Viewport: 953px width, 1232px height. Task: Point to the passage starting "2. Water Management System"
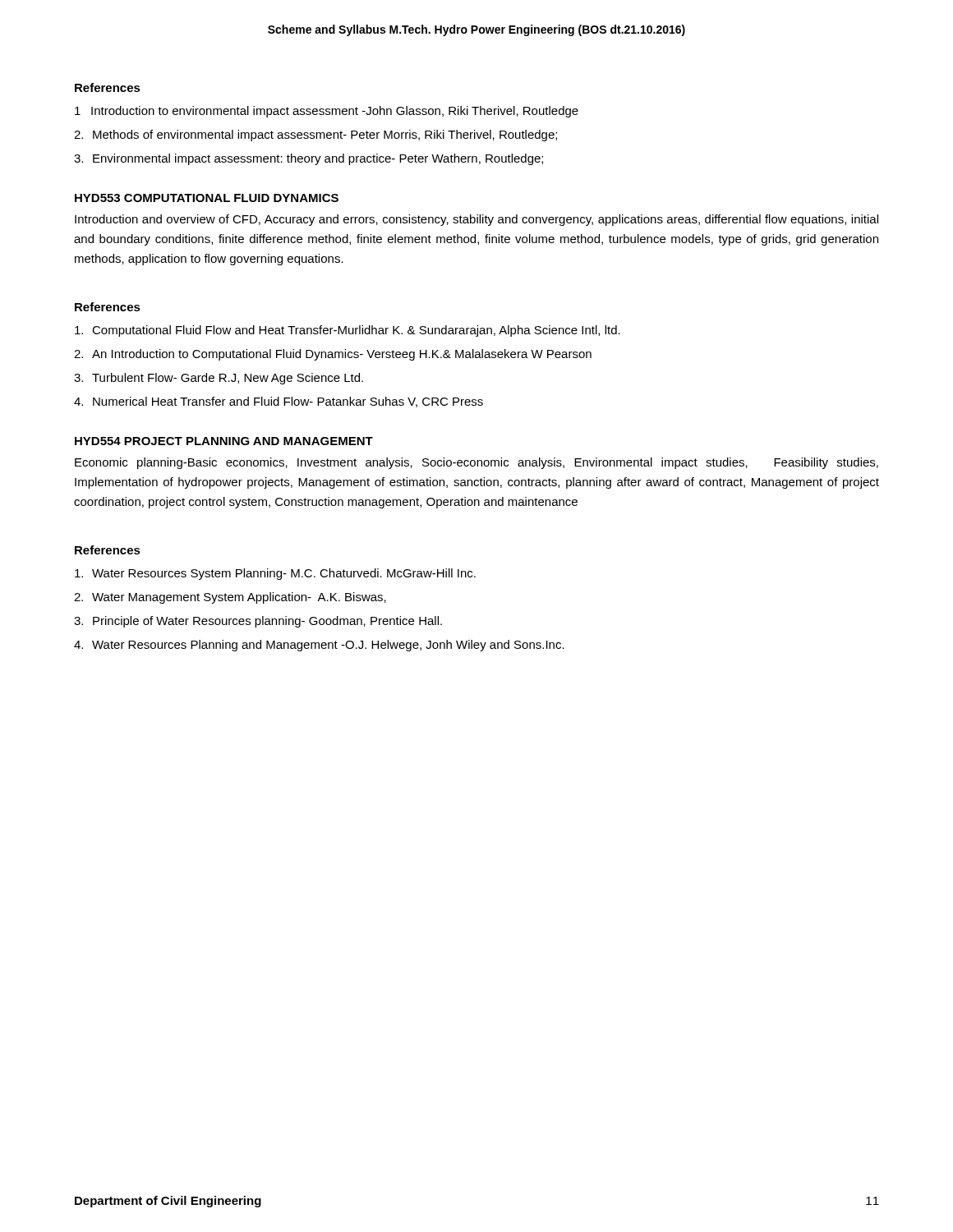pos(230,597)
